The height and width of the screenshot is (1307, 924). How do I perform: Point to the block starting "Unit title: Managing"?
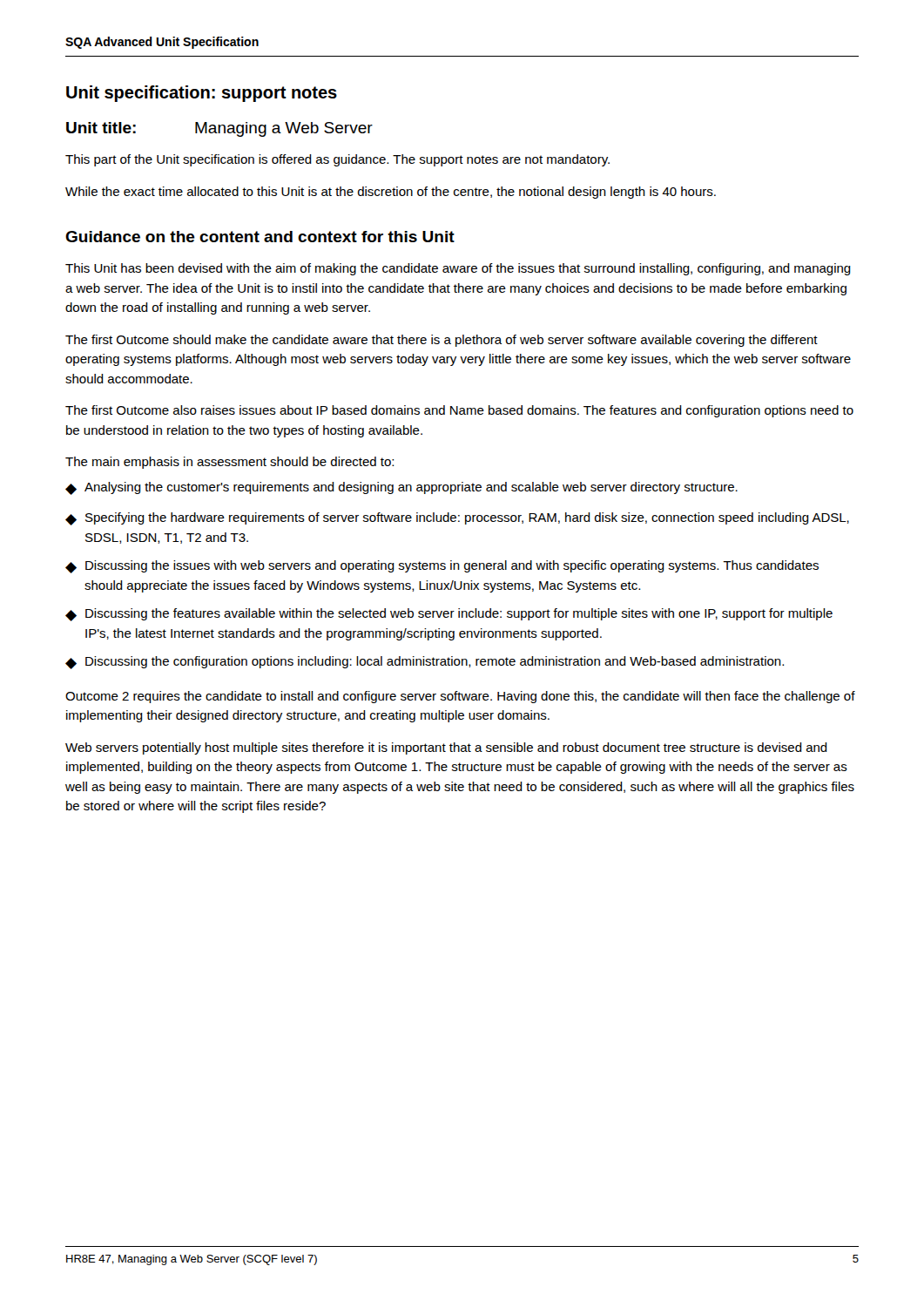tap(219, 128)
